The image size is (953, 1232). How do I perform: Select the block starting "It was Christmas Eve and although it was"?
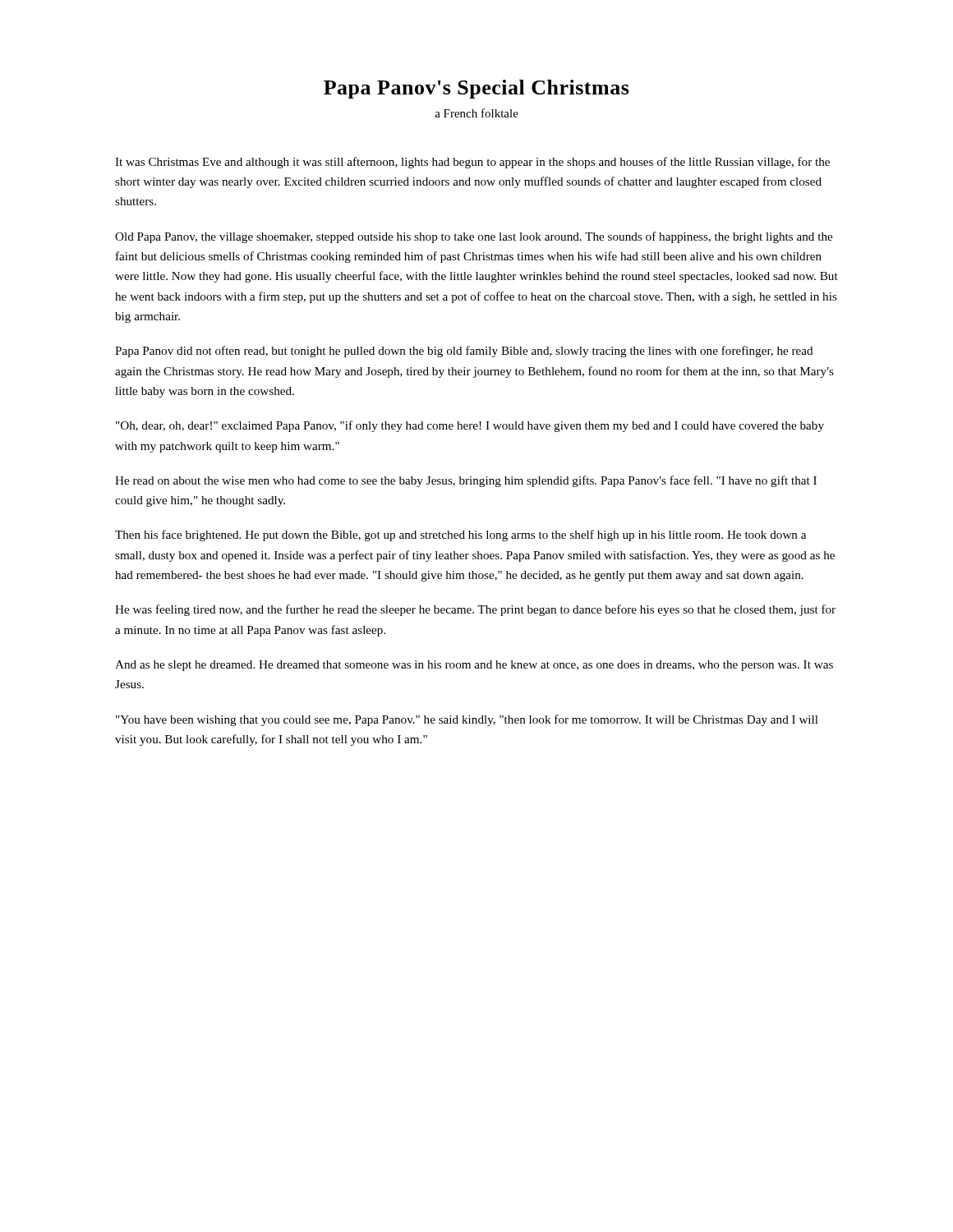coord(473,181)
